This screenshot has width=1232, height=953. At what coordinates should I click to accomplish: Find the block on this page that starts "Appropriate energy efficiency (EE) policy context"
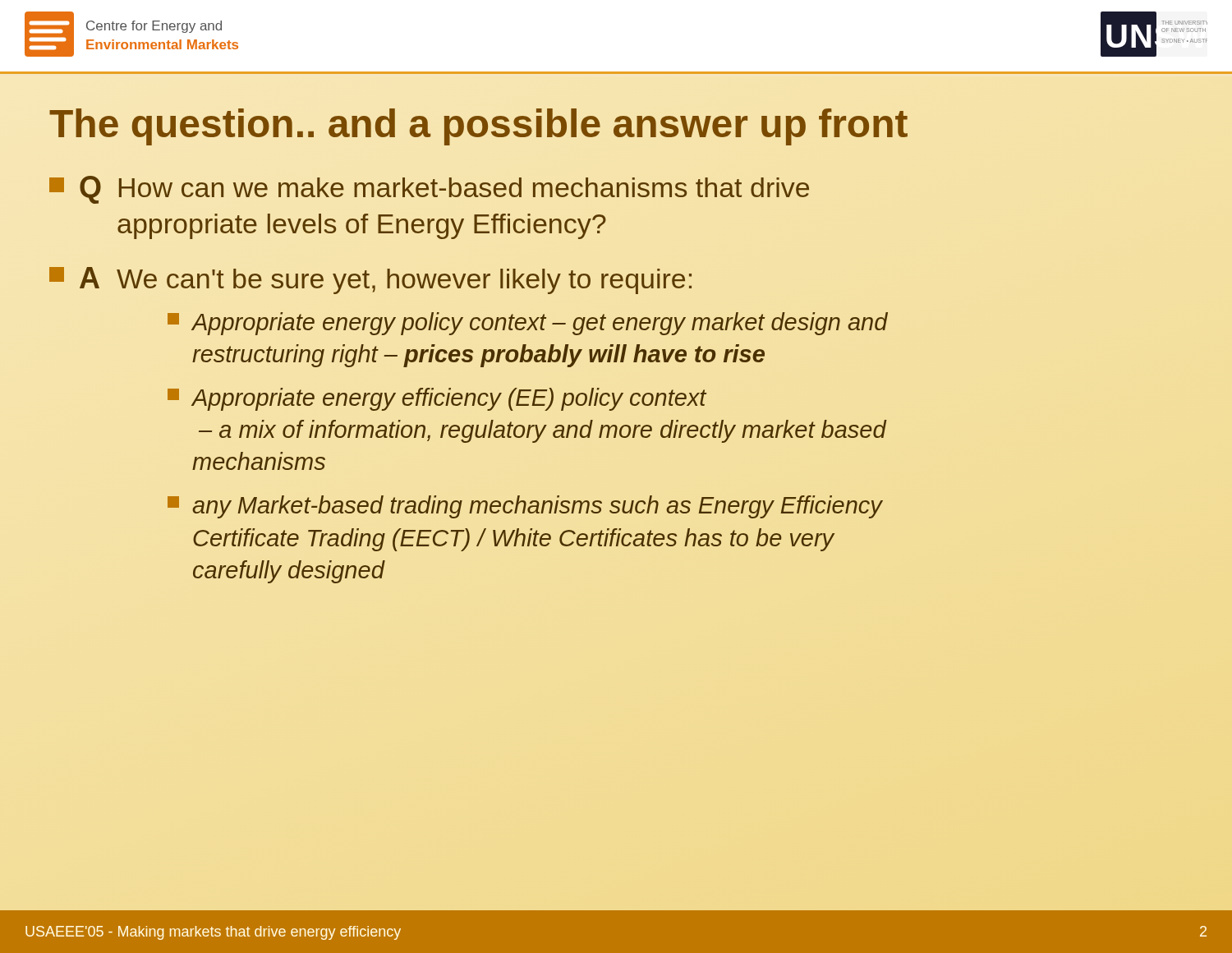tap(527, 430)
